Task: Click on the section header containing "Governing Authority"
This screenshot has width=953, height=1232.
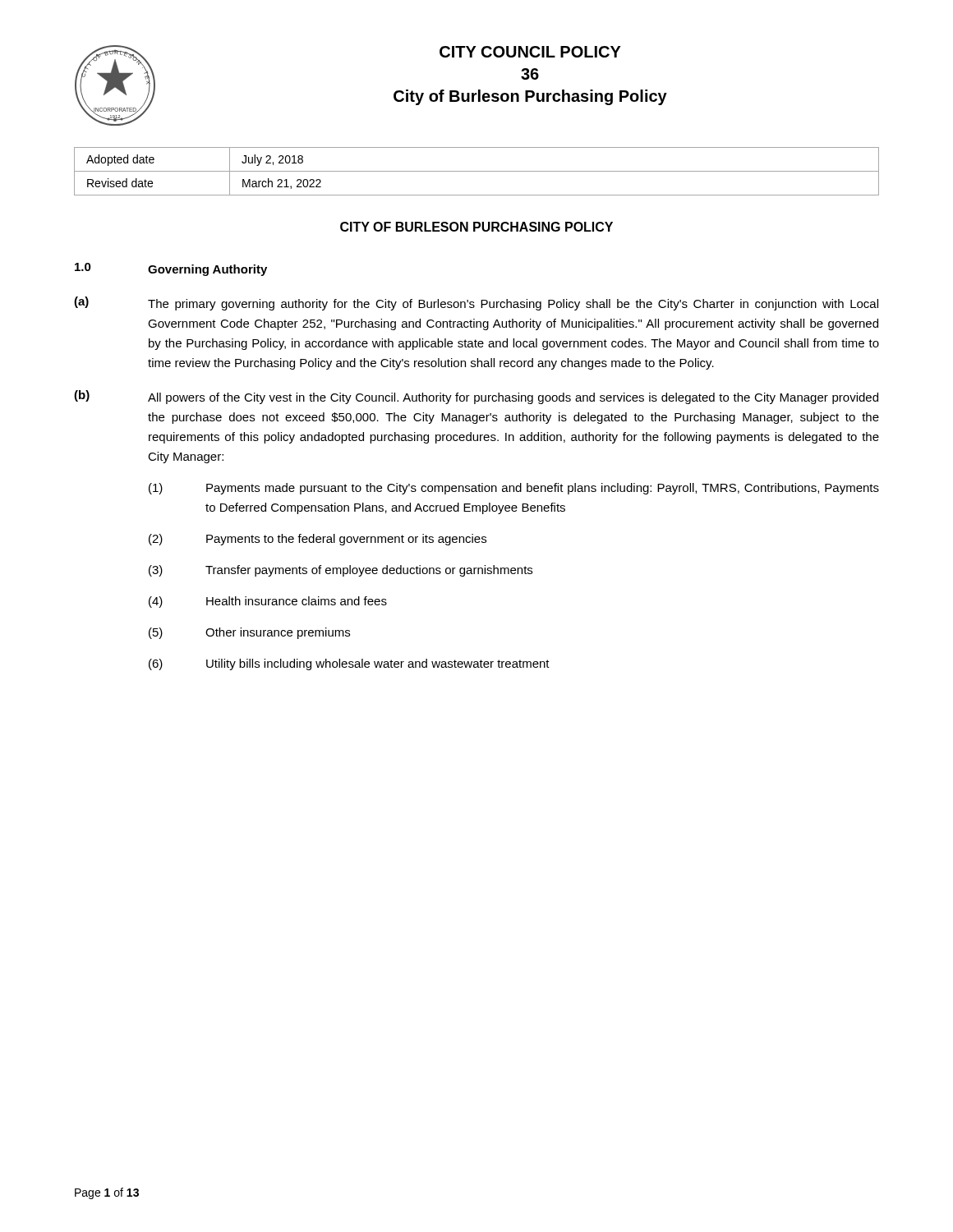Action: point(208,269)
